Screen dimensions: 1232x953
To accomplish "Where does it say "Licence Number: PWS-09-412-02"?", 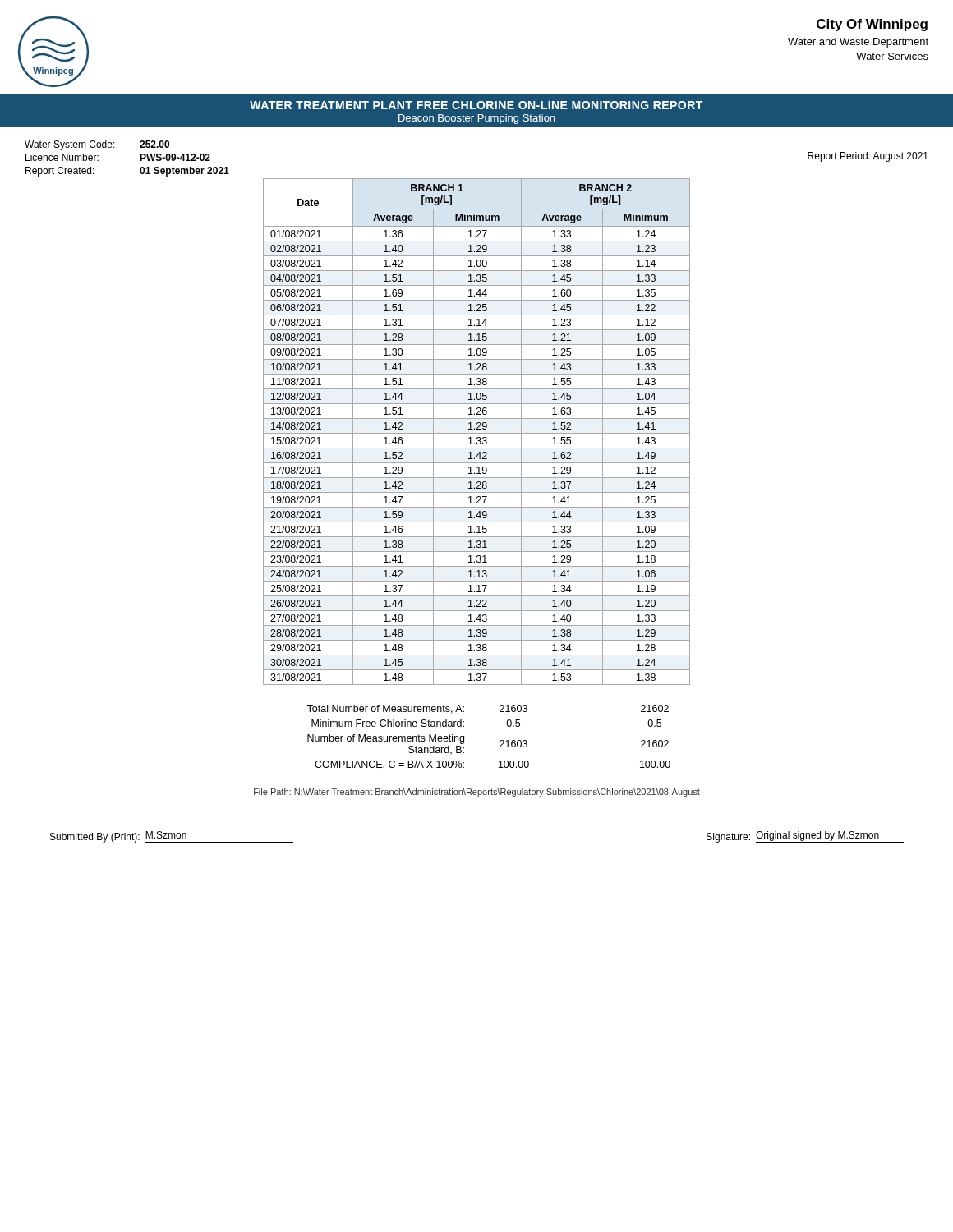I will [118, 158].
